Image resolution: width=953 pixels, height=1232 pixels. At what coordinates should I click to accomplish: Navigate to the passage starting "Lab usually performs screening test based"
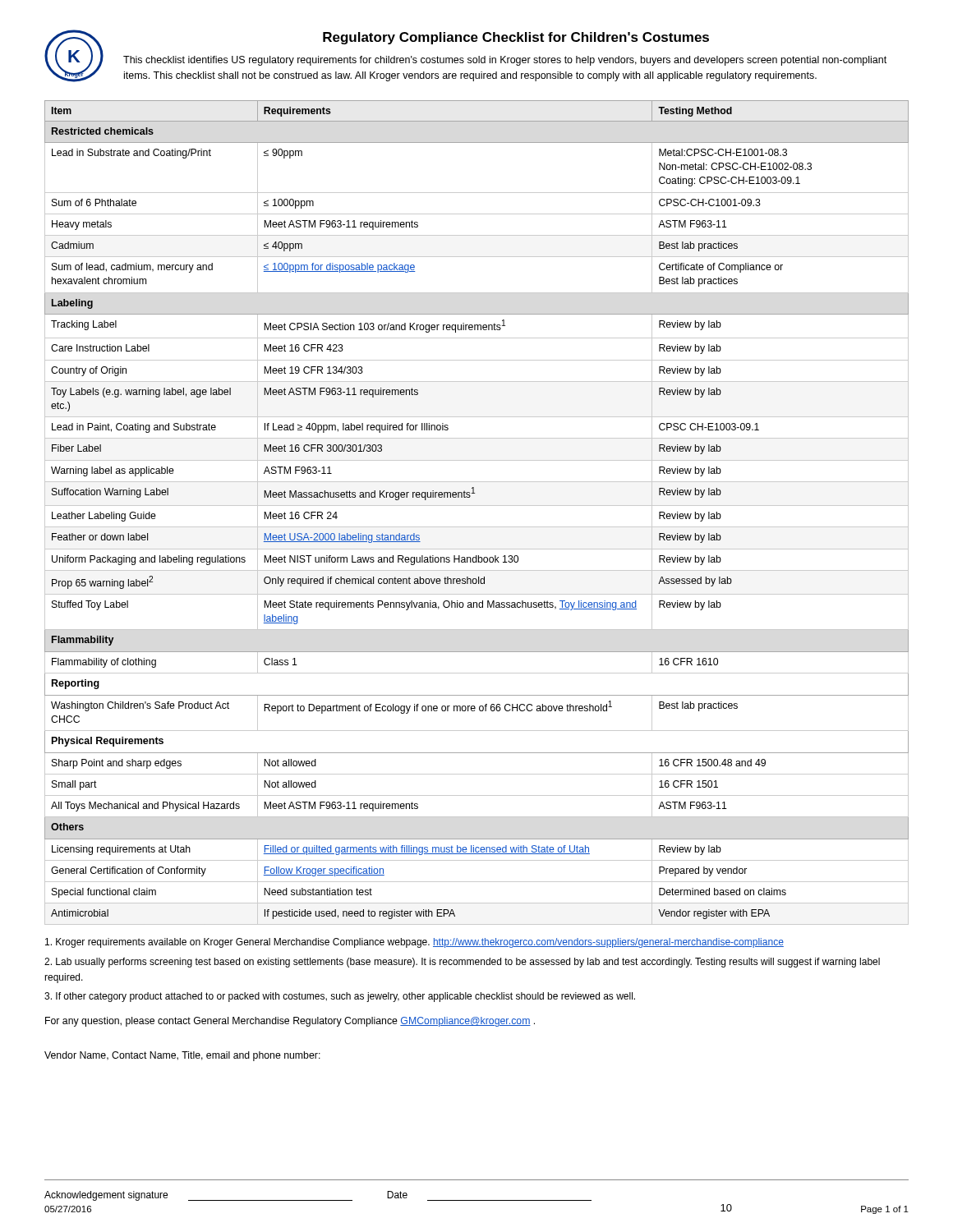click(462, 969)
